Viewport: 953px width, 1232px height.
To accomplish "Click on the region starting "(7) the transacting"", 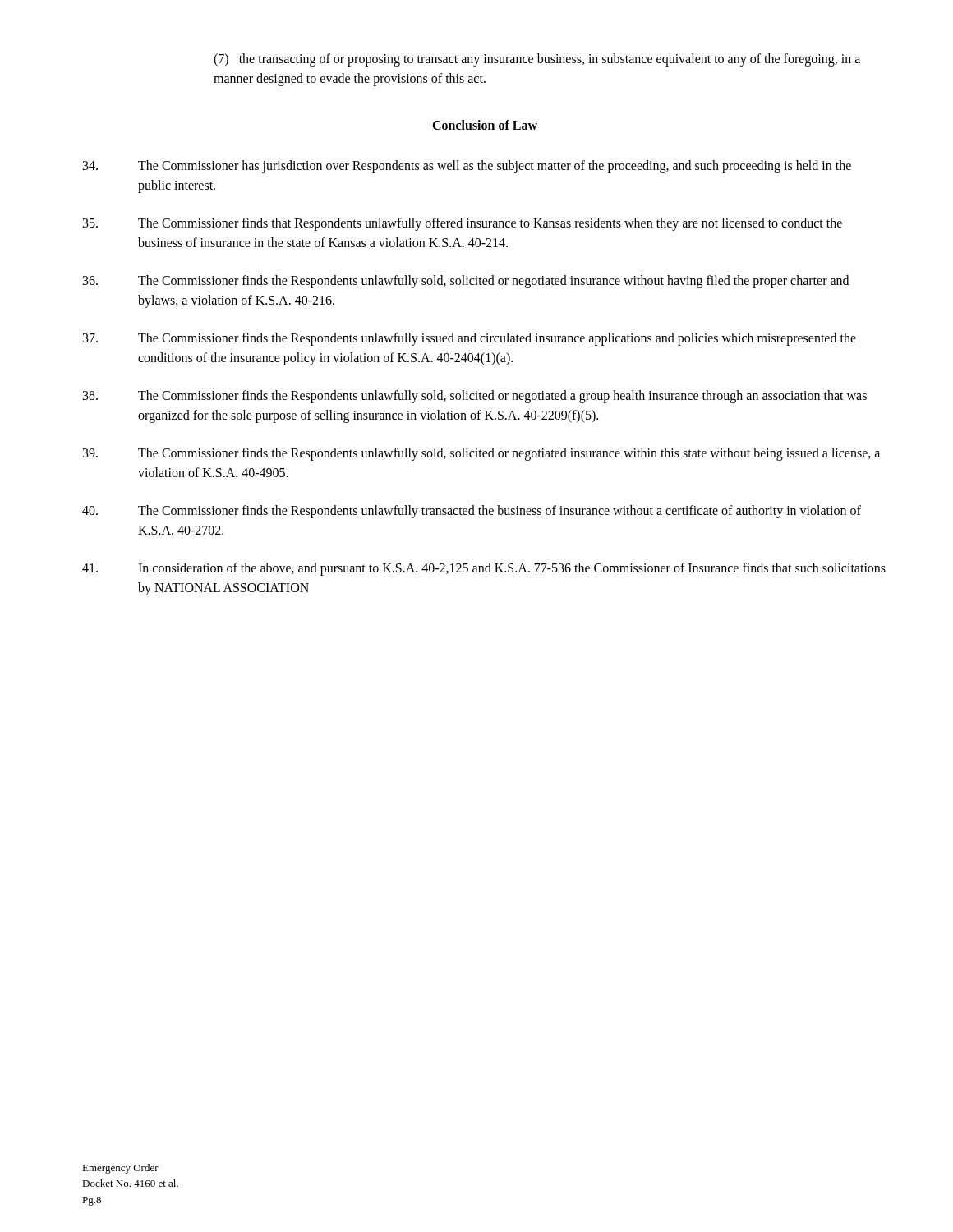I will (x=537, y=69).
